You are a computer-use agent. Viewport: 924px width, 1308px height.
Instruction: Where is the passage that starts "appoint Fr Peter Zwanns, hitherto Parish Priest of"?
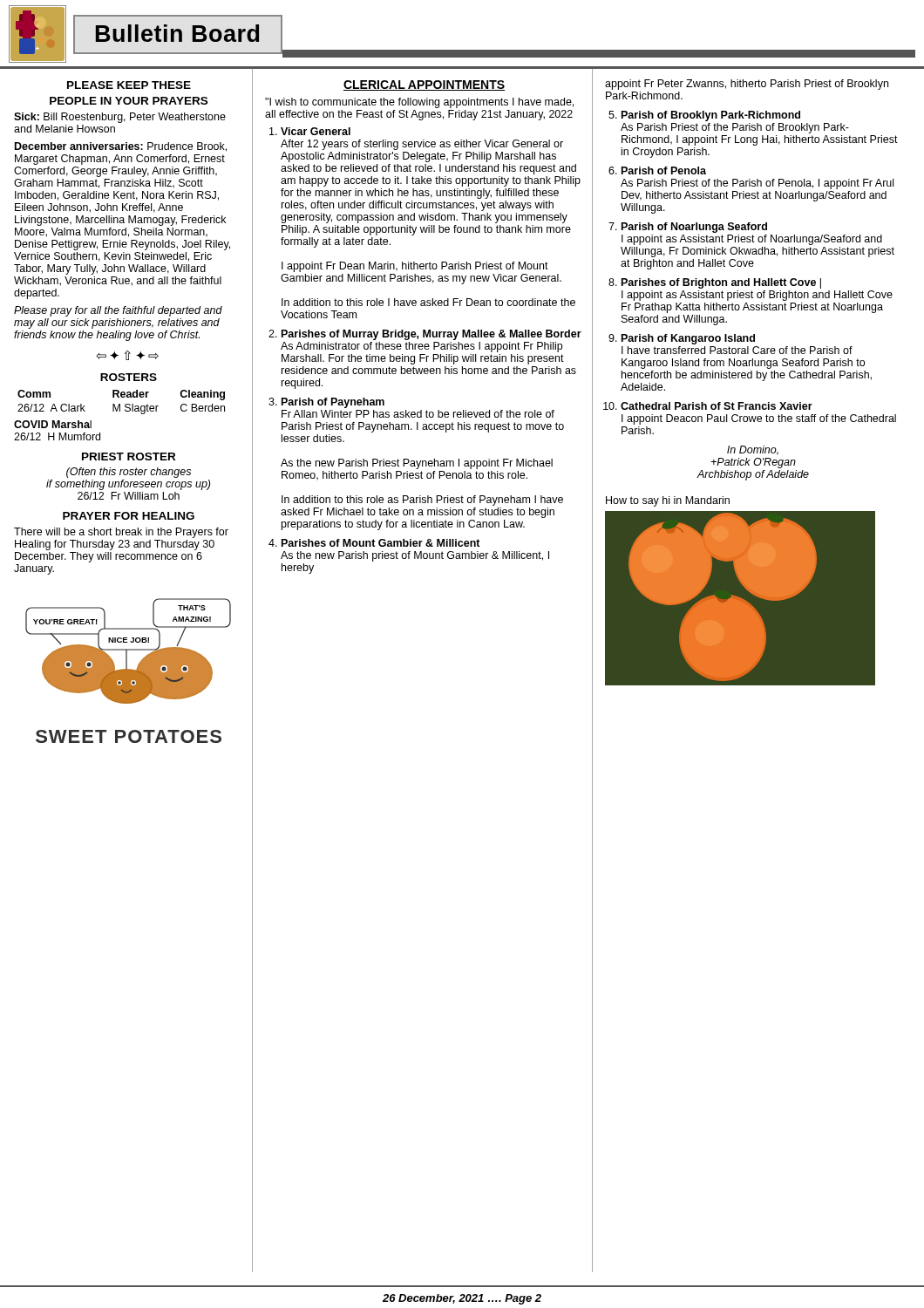point(747,90)
